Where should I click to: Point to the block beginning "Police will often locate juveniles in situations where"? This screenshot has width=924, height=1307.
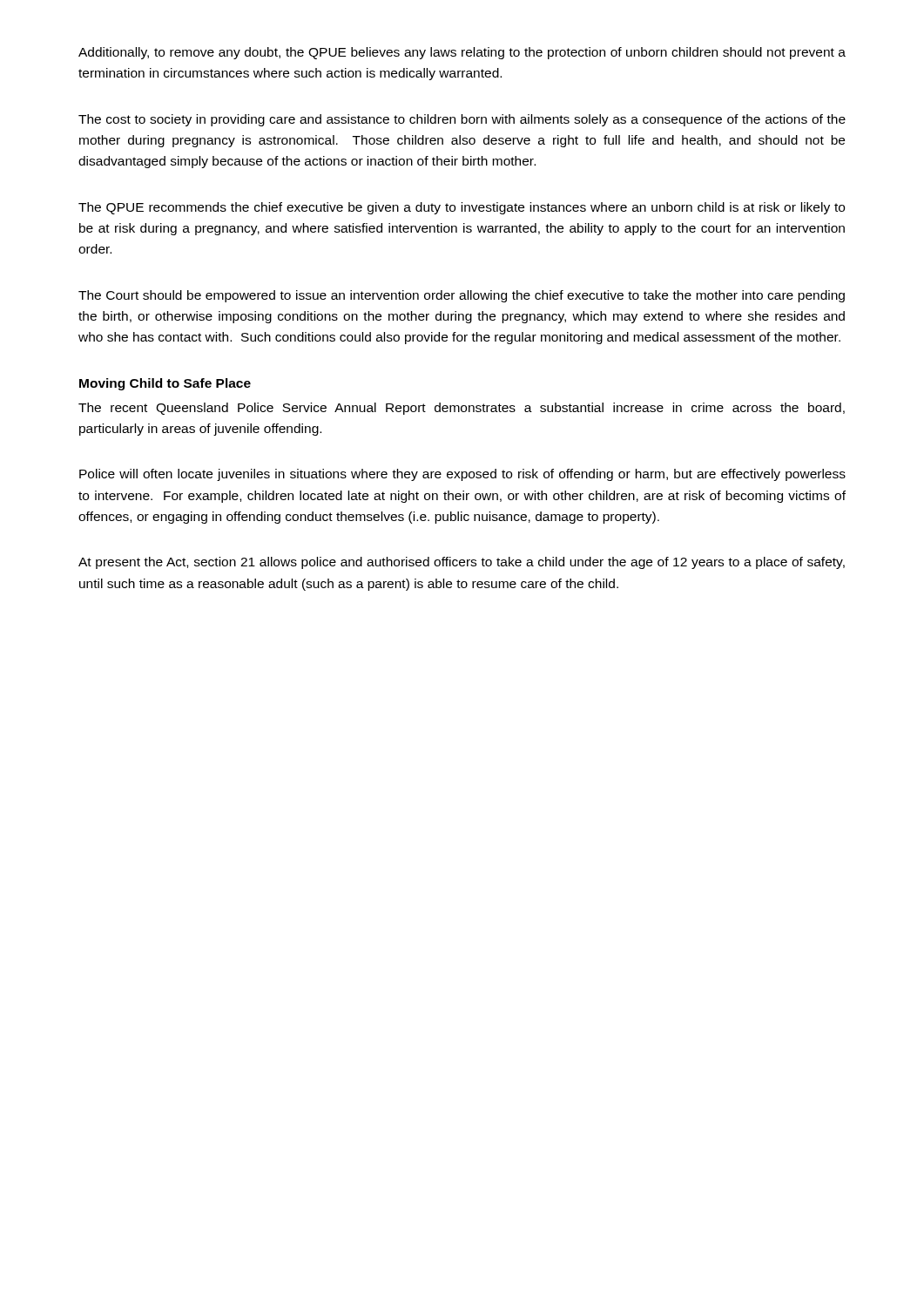coord(462,495)
